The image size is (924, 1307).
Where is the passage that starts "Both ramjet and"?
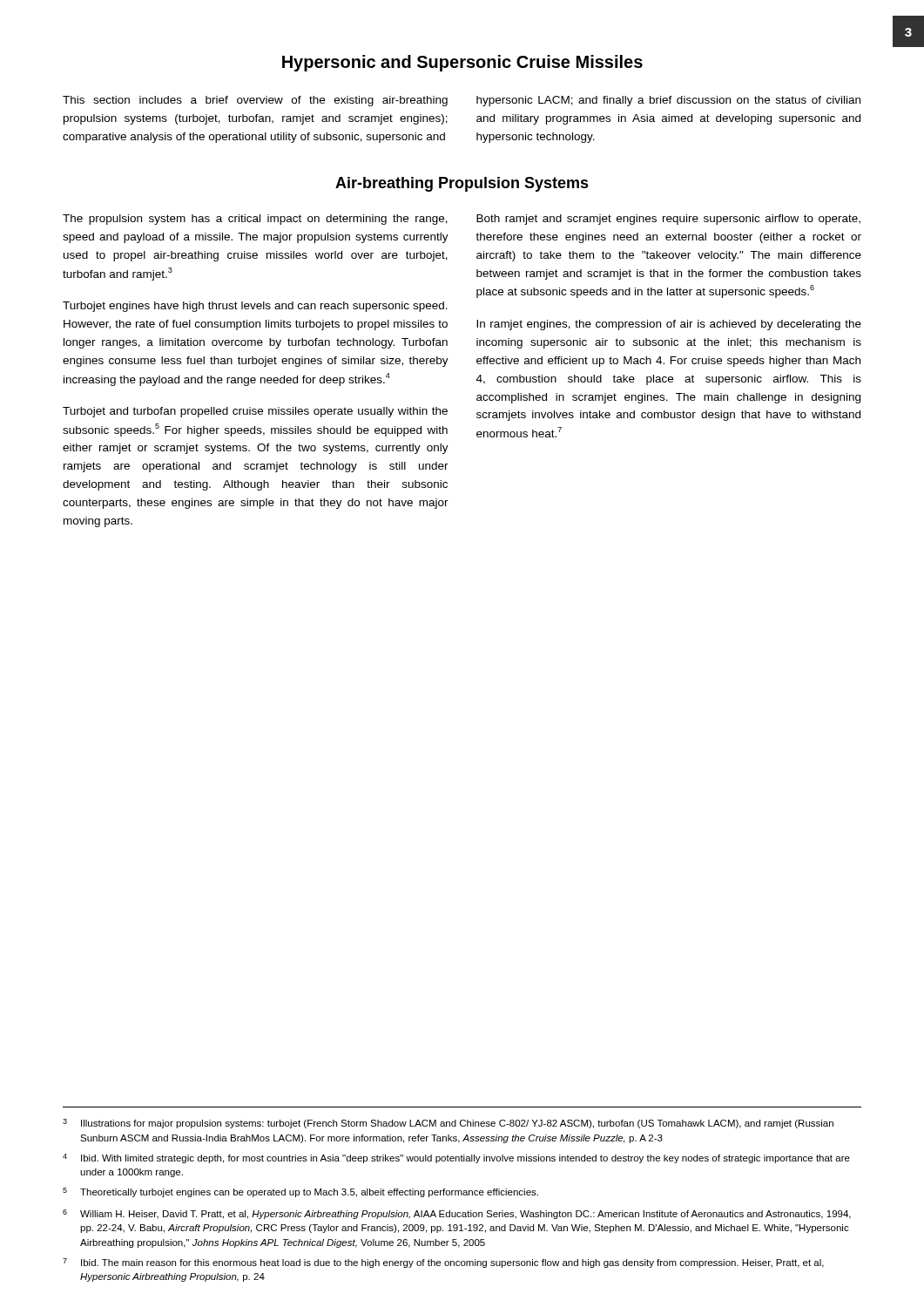[669, 327]
